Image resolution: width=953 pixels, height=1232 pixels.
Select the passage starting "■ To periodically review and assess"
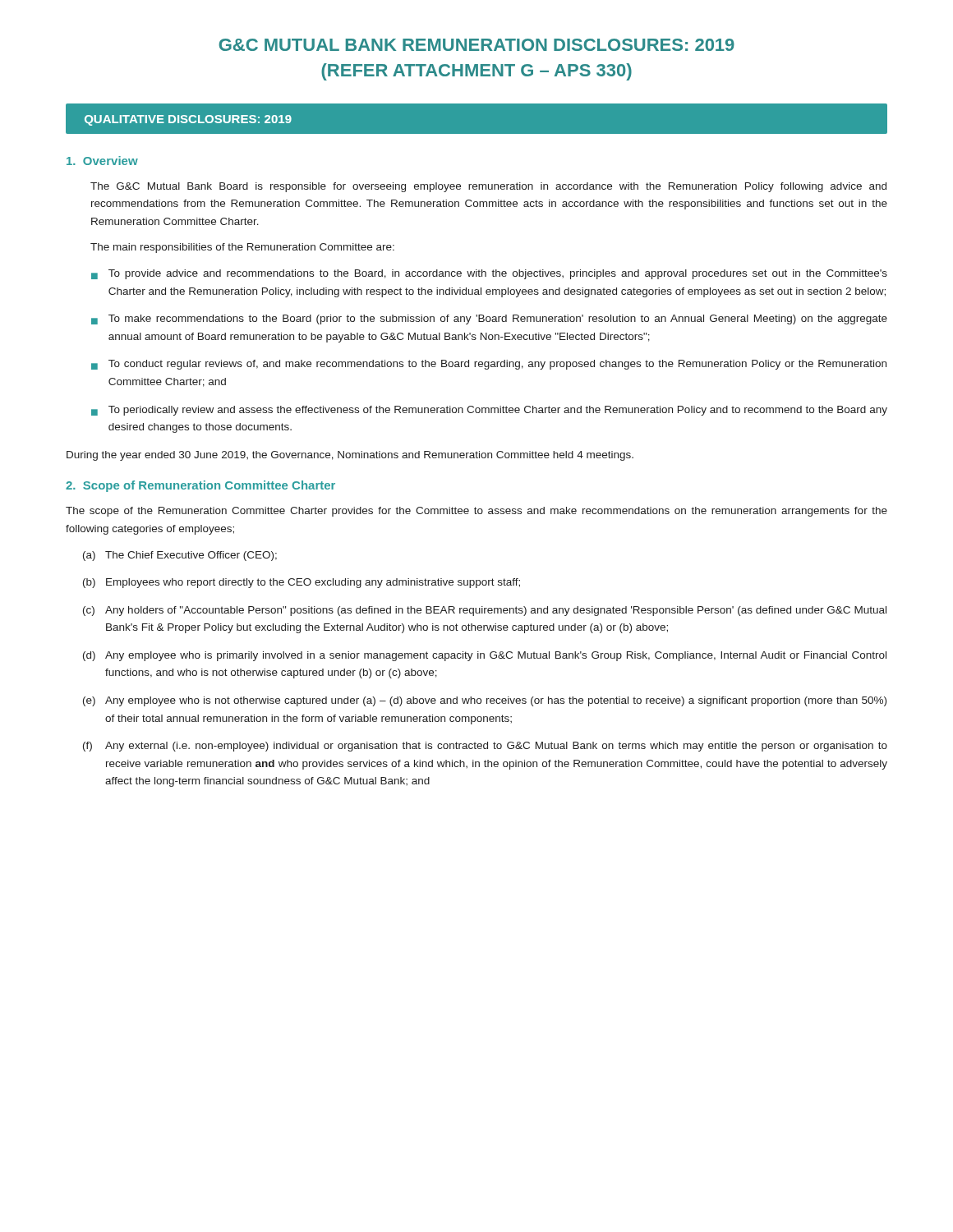(x=489, y=418)
